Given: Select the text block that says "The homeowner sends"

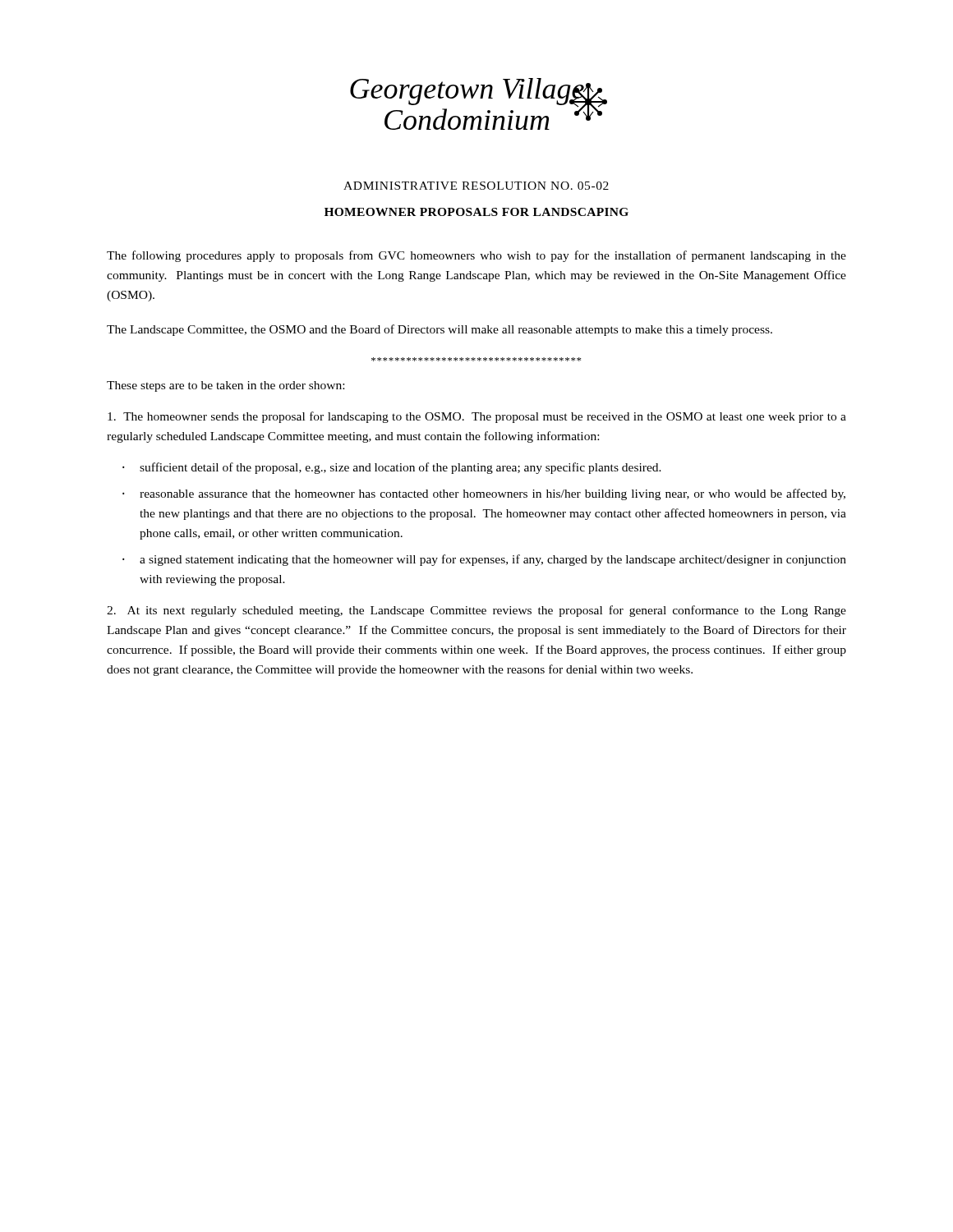Looking at the screenshot, I should (x=476, y=426).
